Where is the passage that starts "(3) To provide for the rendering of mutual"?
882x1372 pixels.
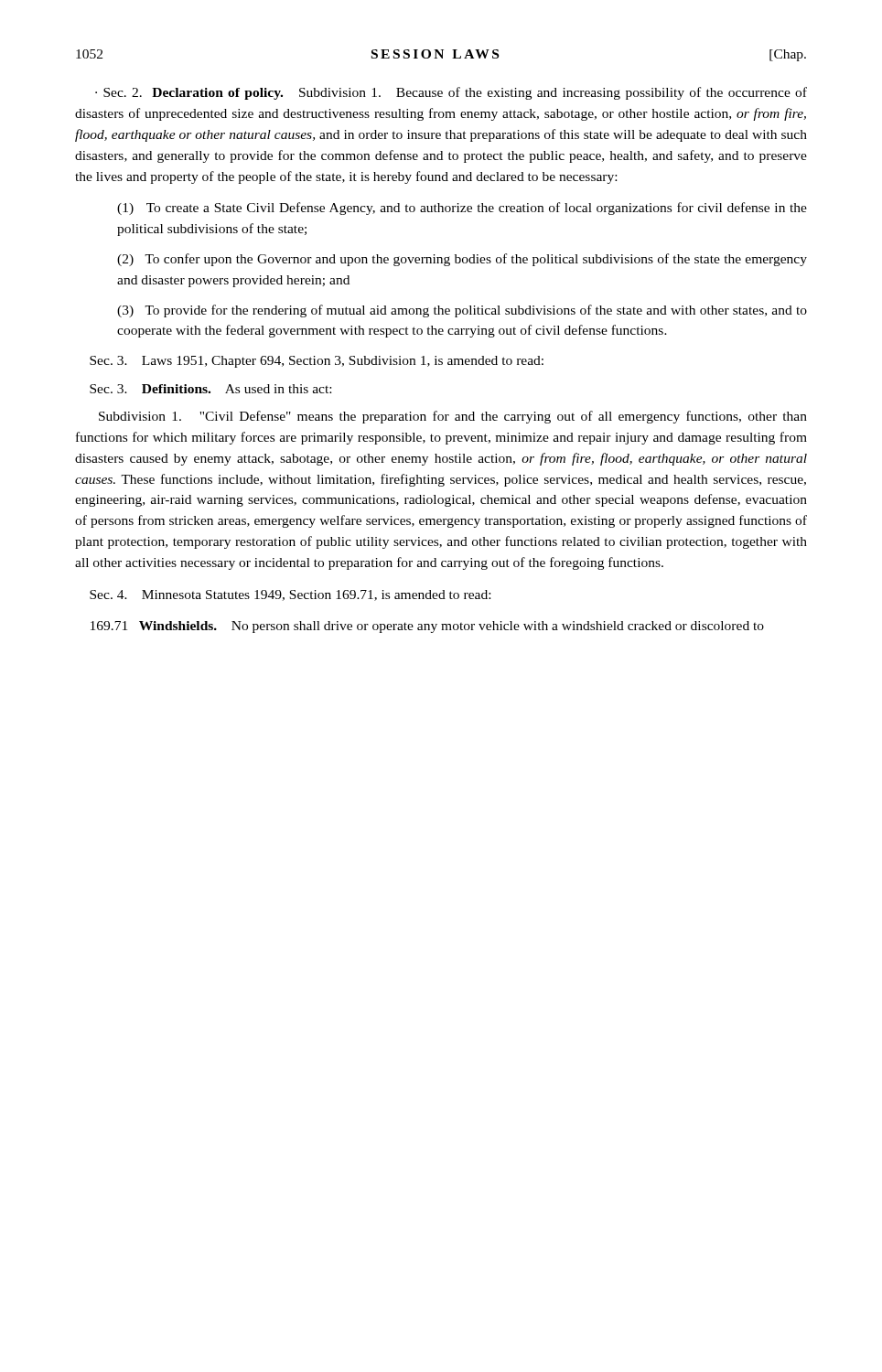point(462,320)
